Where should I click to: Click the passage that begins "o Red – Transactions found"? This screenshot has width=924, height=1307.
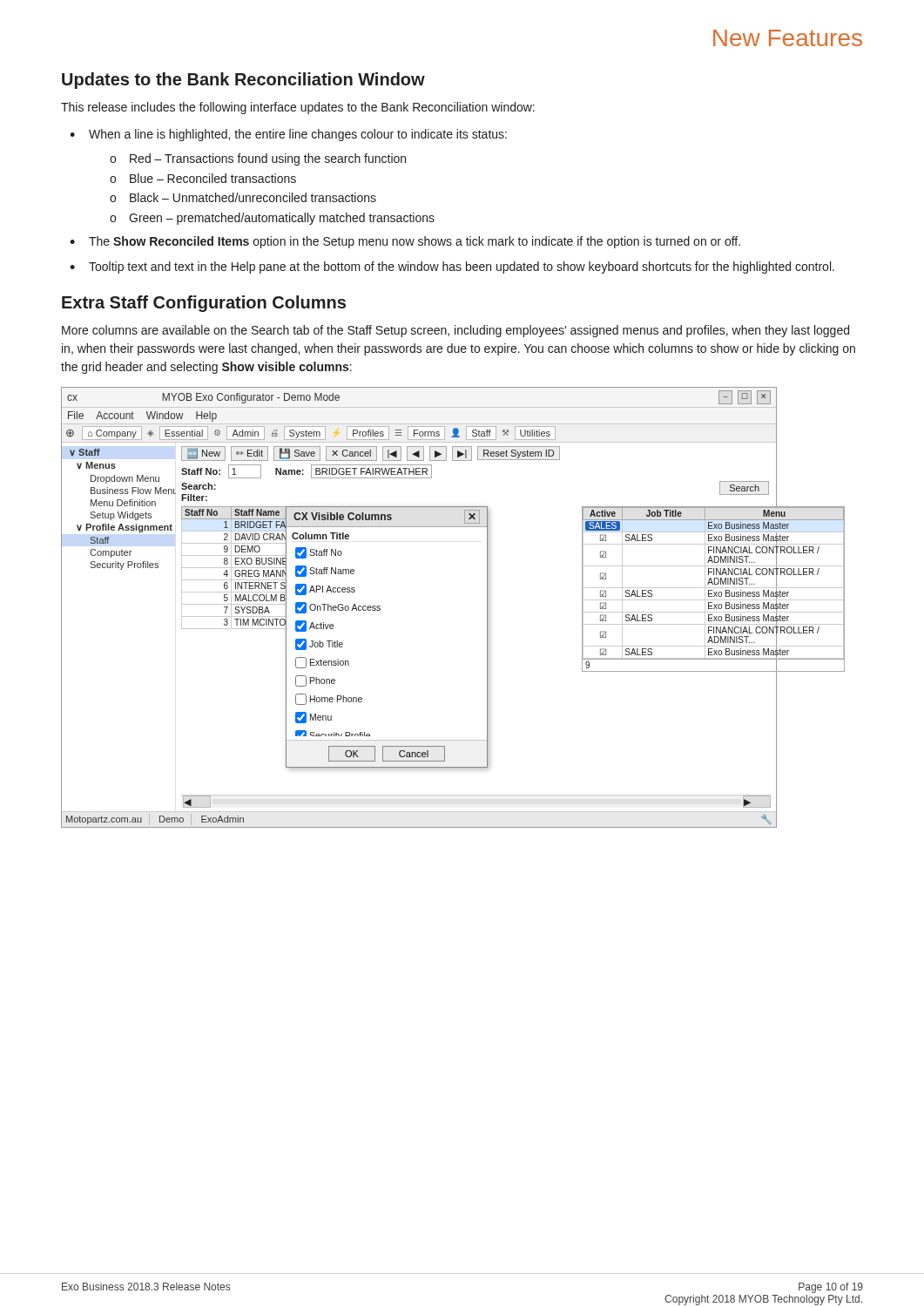click(x=257, y=159)
